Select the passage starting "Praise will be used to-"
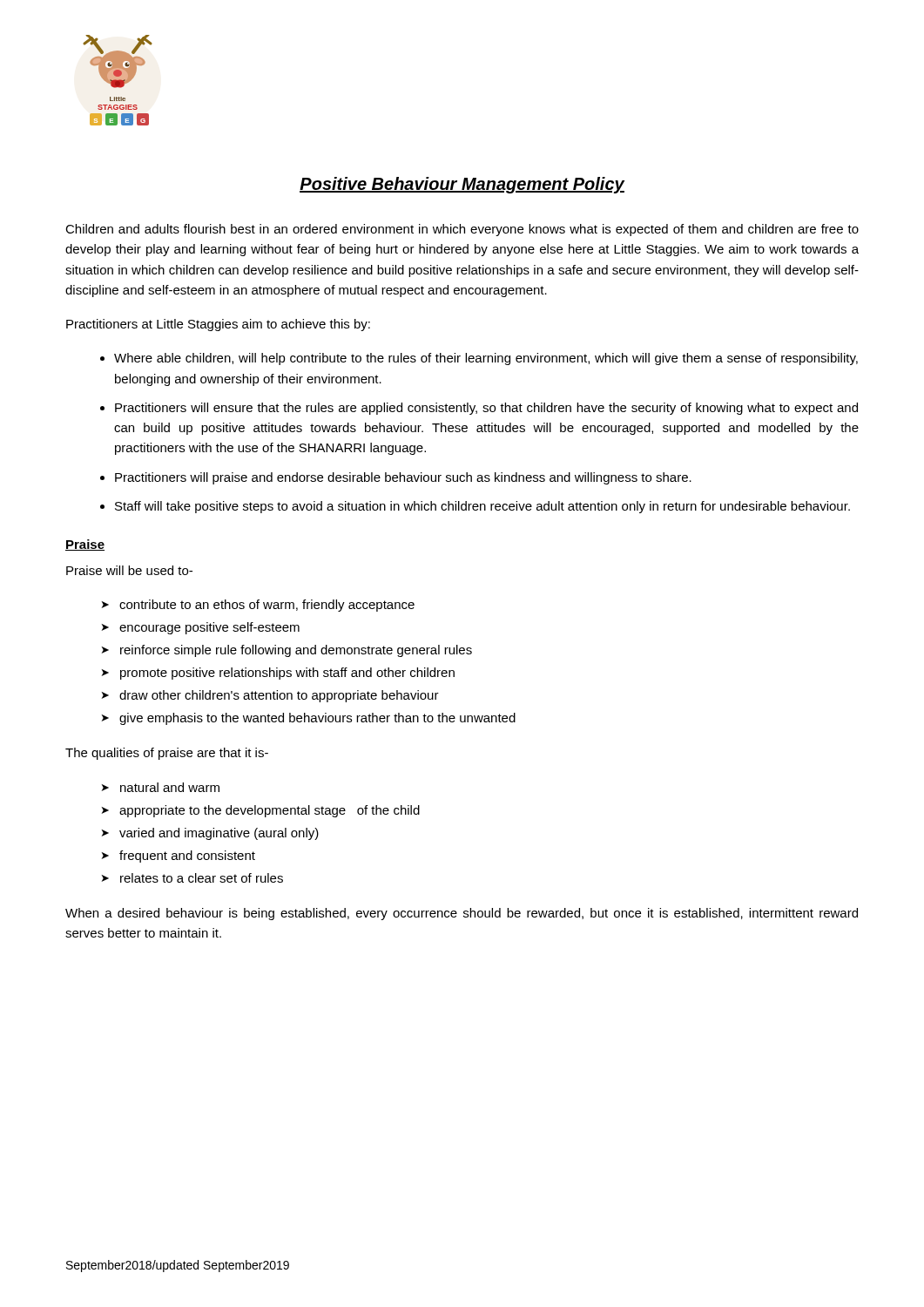This screenshot has width=924, height=1307. 129,570
